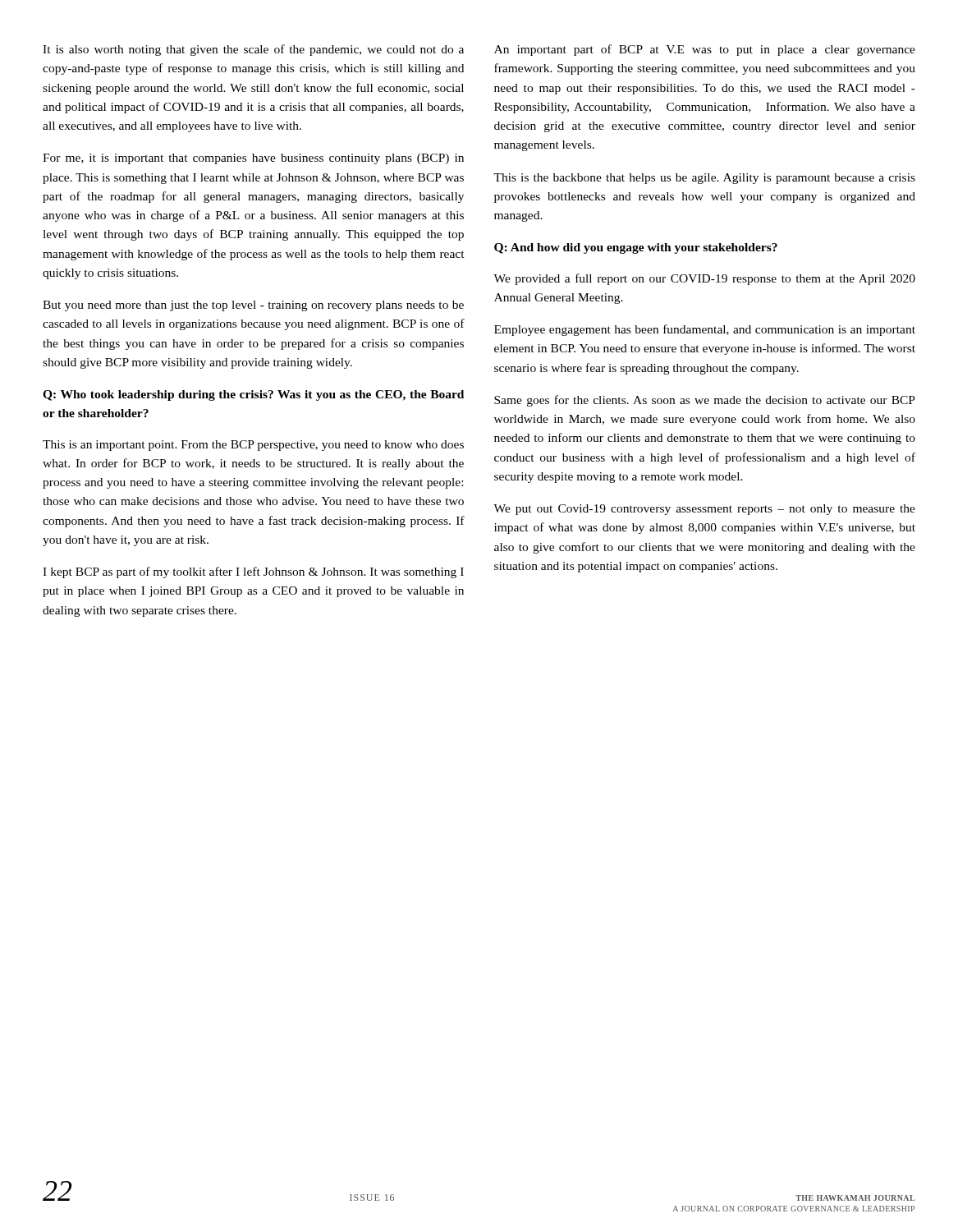This screenshot has height=1232, width=958.
Task: Click on the section header that says "Q: Who took"
Action: click(x=253, y=403)
